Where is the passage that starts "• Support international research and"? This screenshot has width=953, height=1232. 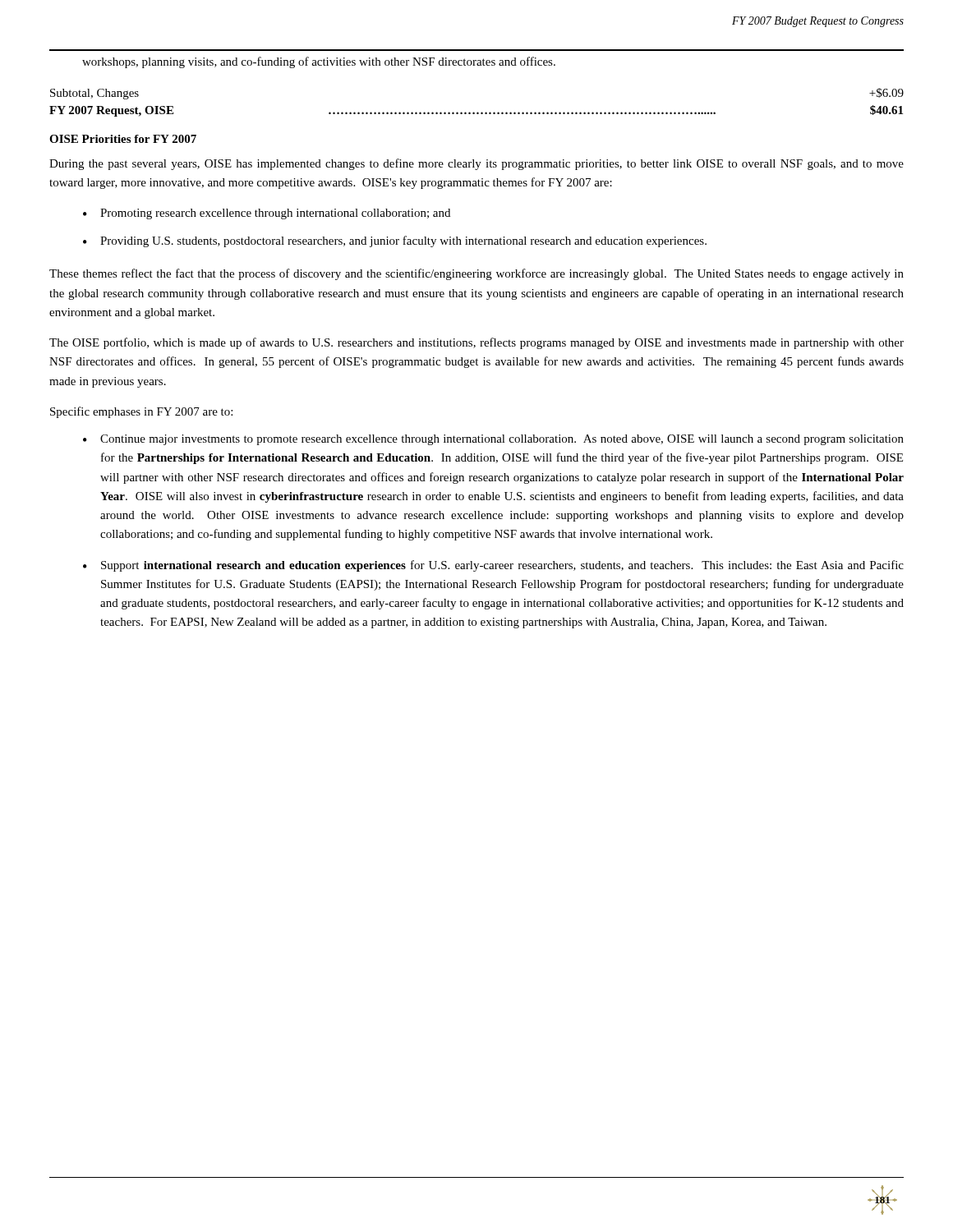point(493,594)
